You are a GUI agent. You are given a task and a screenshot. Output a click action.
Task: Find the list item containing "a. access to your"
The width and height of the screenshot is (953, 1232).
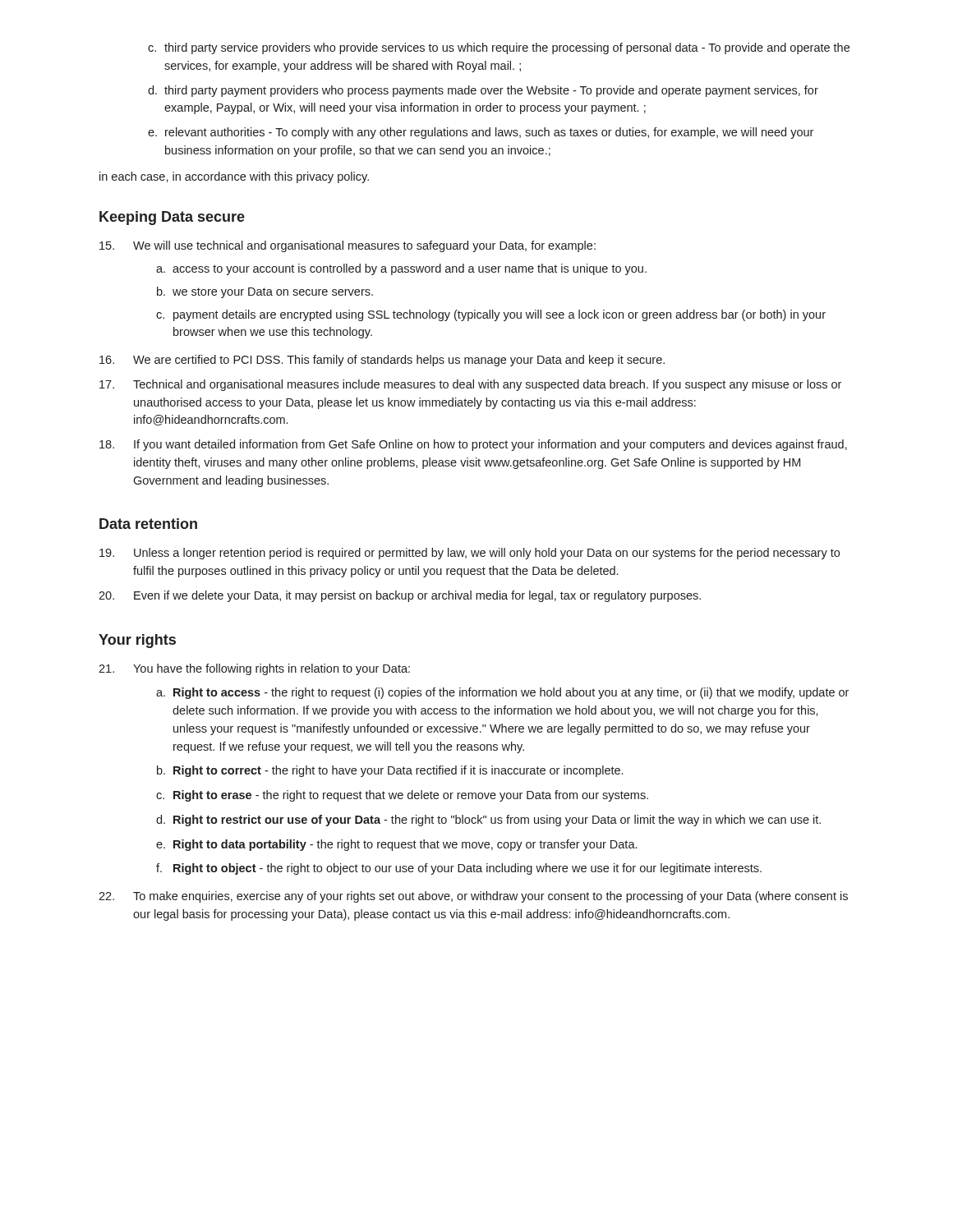pyautogui.click(x=476, y=269)
